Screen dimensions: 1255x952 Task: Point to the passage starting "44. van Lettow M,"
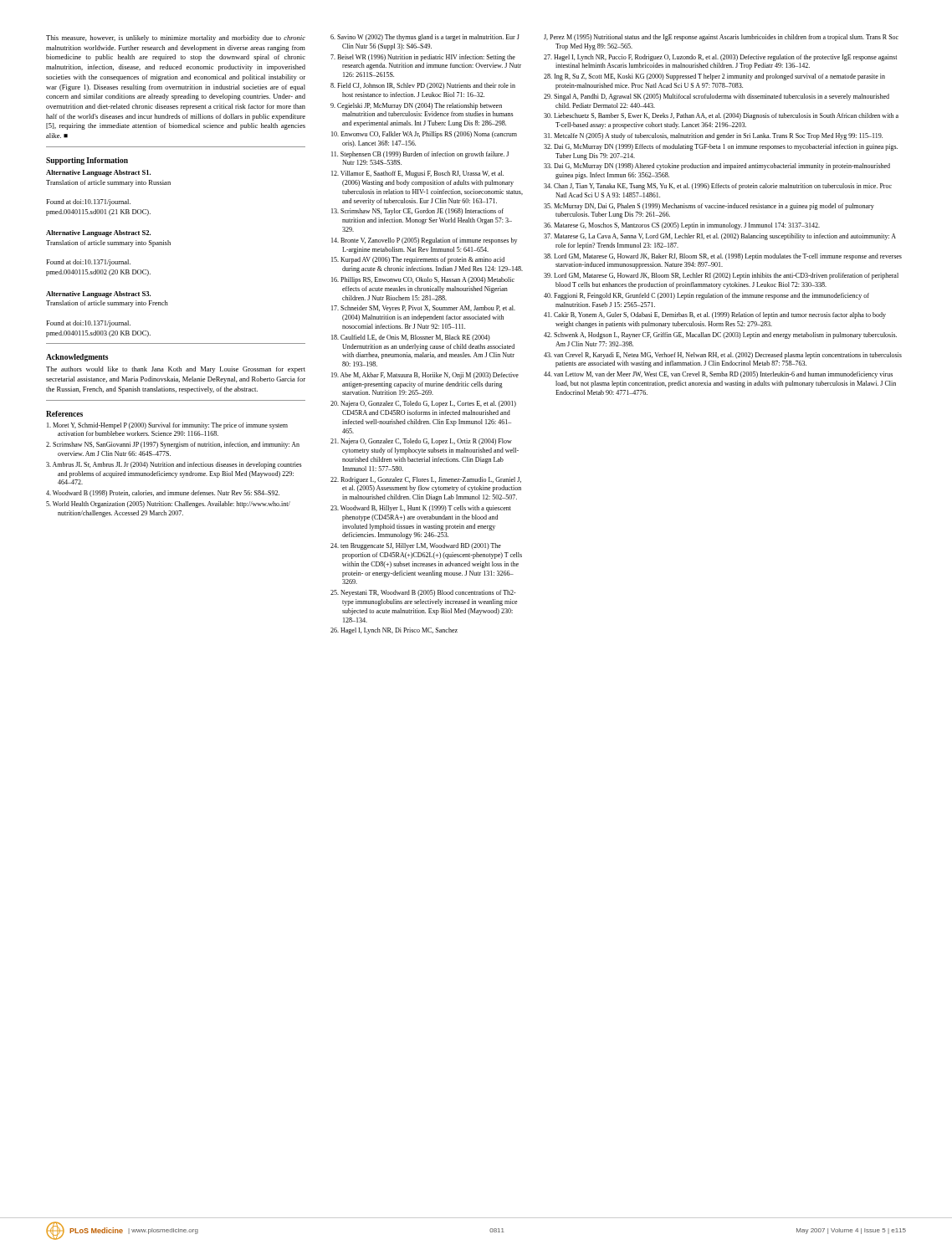[720, 384]
